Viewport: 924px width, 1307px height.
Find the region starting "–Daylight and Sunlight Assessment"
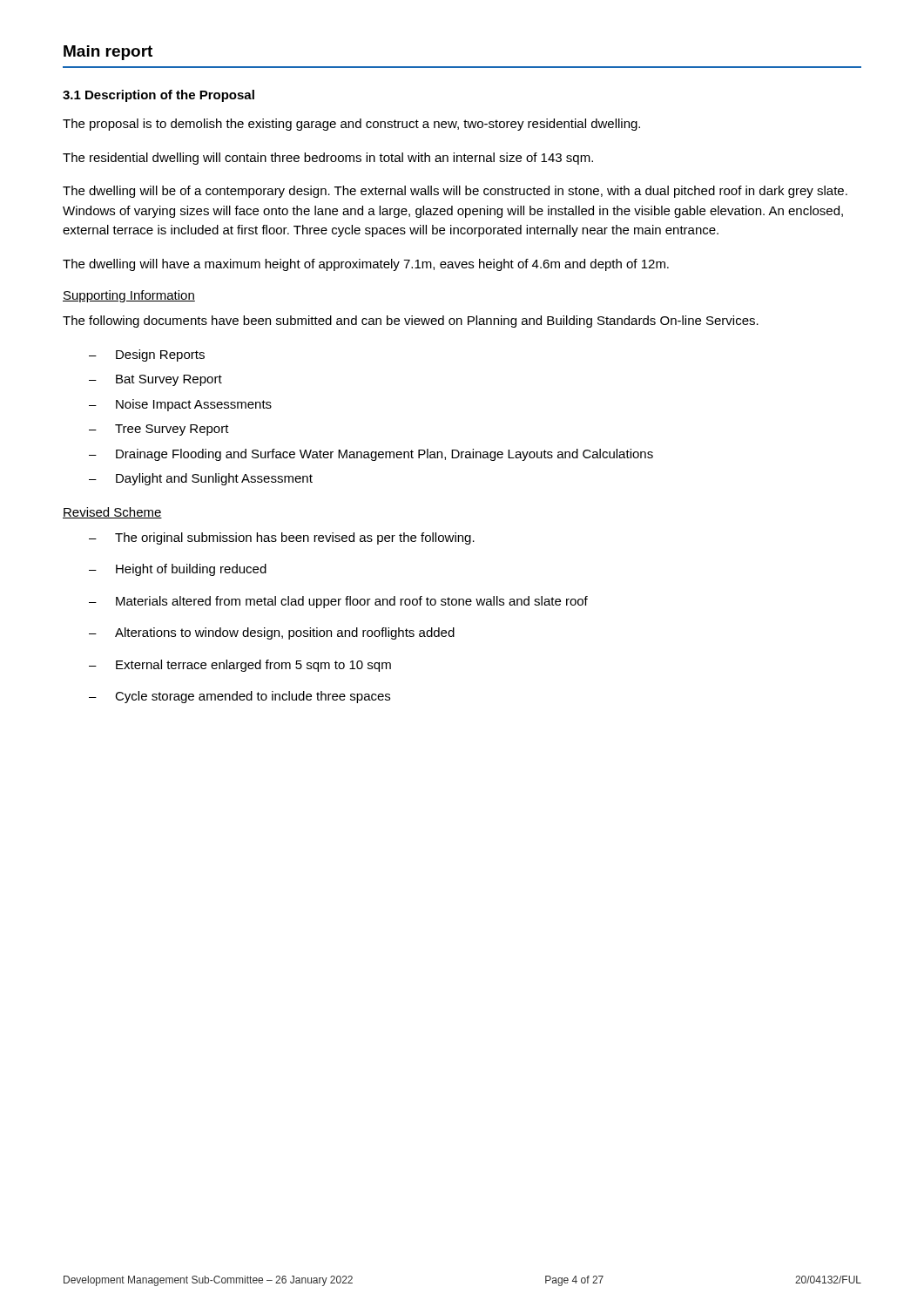pyautogui.click(x=201, y=479)
